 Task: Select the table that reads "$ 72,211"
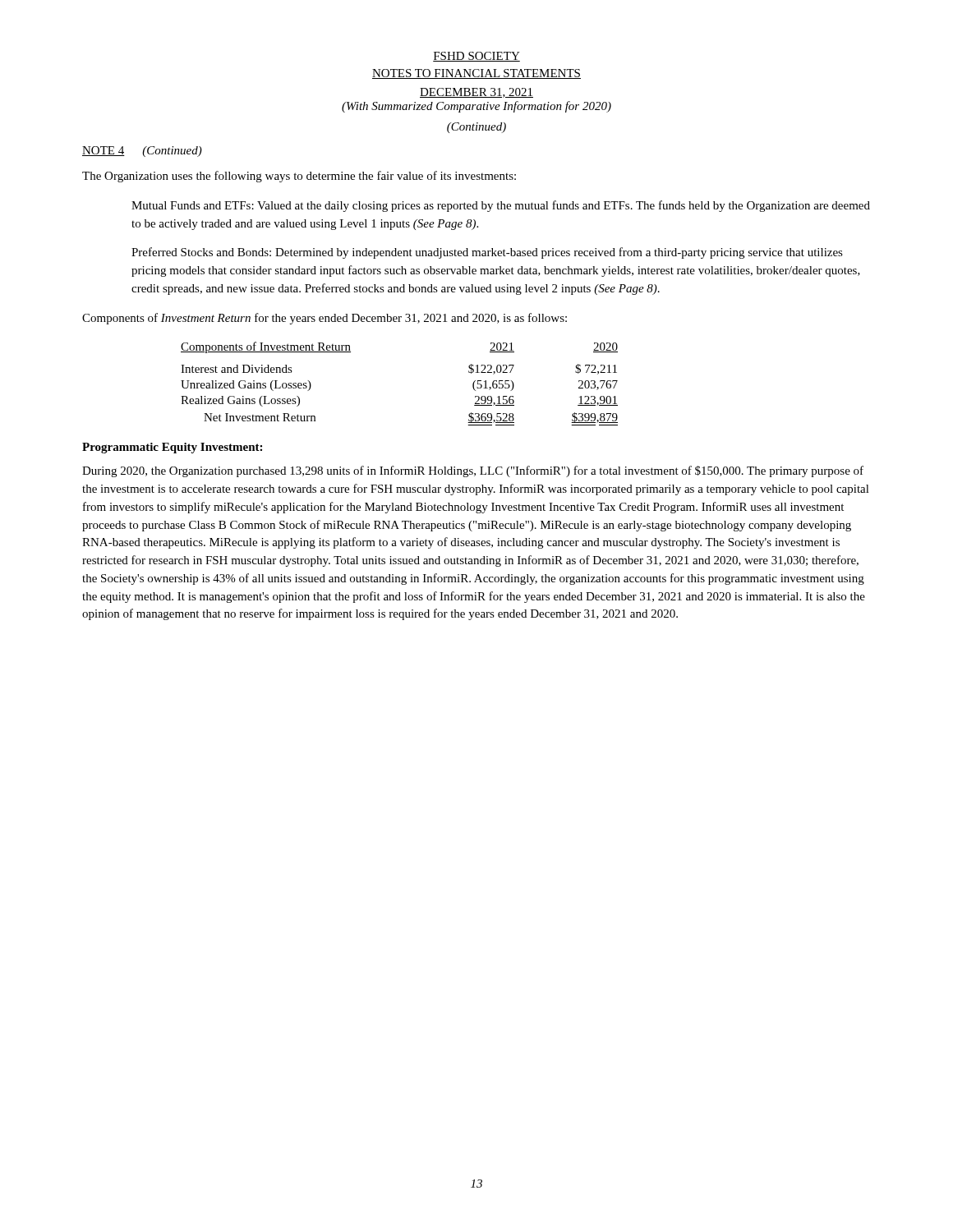pyautogui.click(x=501, y=382)
